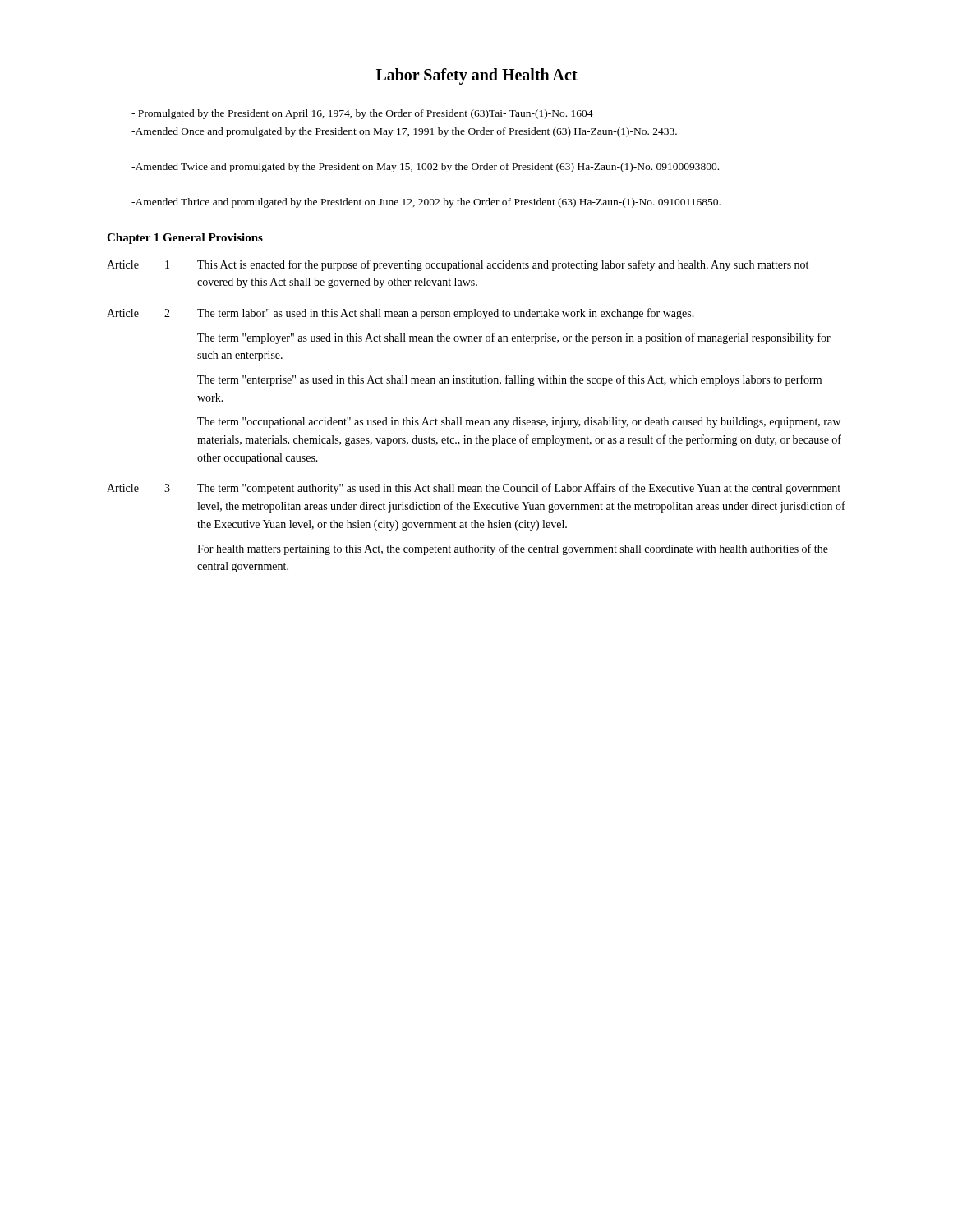
Task: Find the text block that reads "Article 2 The term labor" as used in"
Action: point(476,386)
